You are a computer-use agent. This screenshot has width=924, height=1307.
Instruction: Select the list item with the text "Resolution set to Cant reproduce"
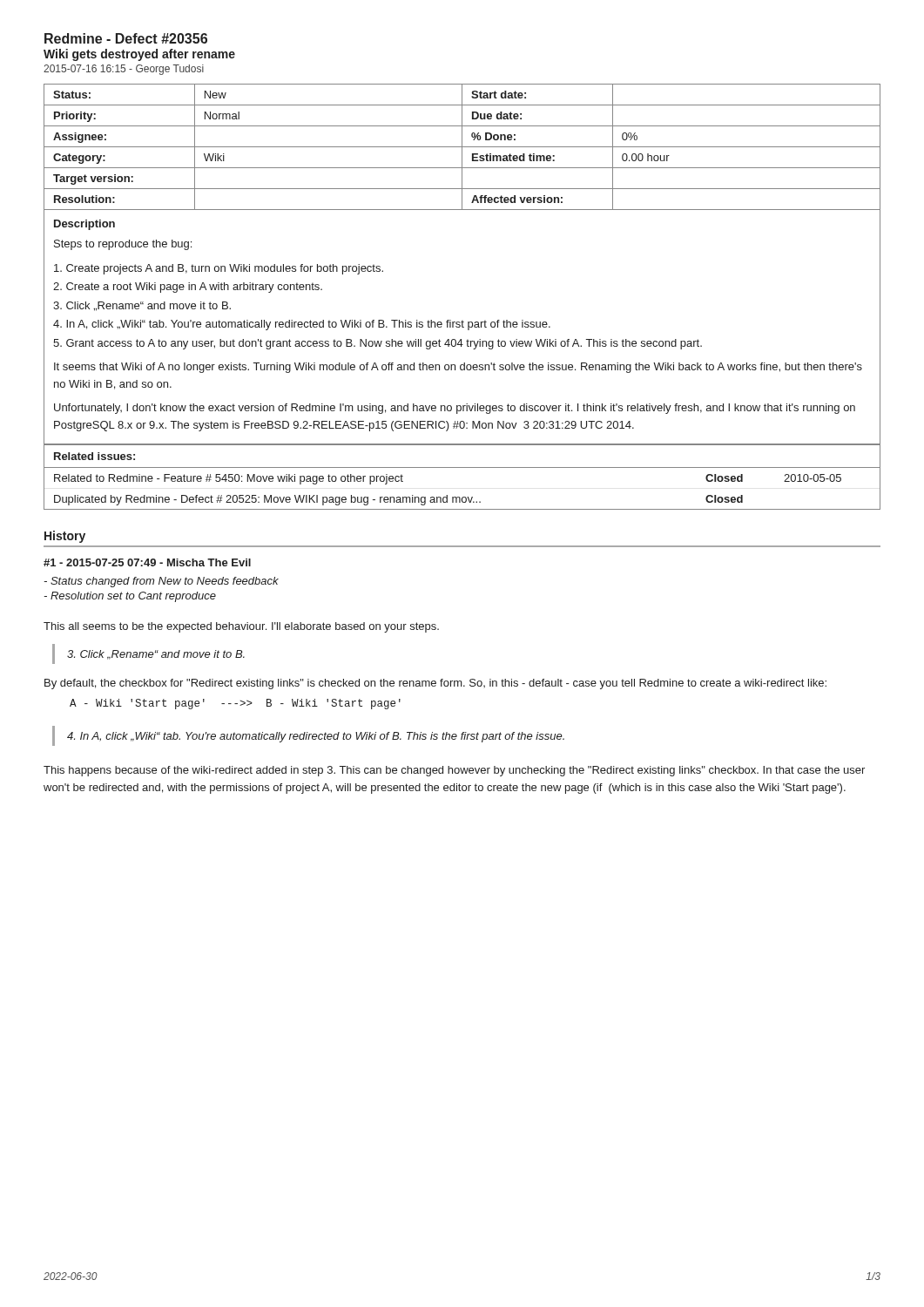pos(130,596)
